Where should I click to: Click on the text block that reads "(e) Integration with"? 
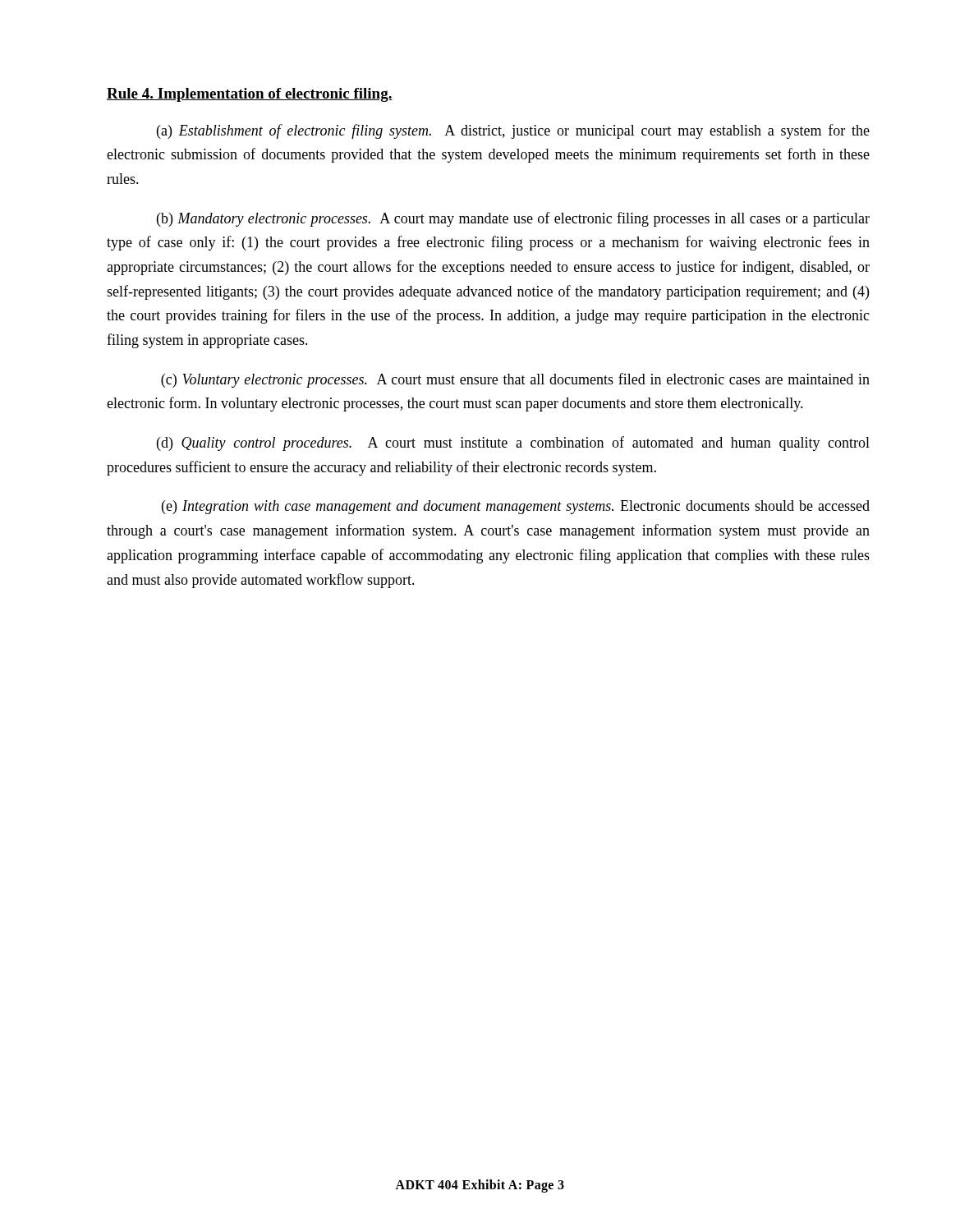[488, 543]
